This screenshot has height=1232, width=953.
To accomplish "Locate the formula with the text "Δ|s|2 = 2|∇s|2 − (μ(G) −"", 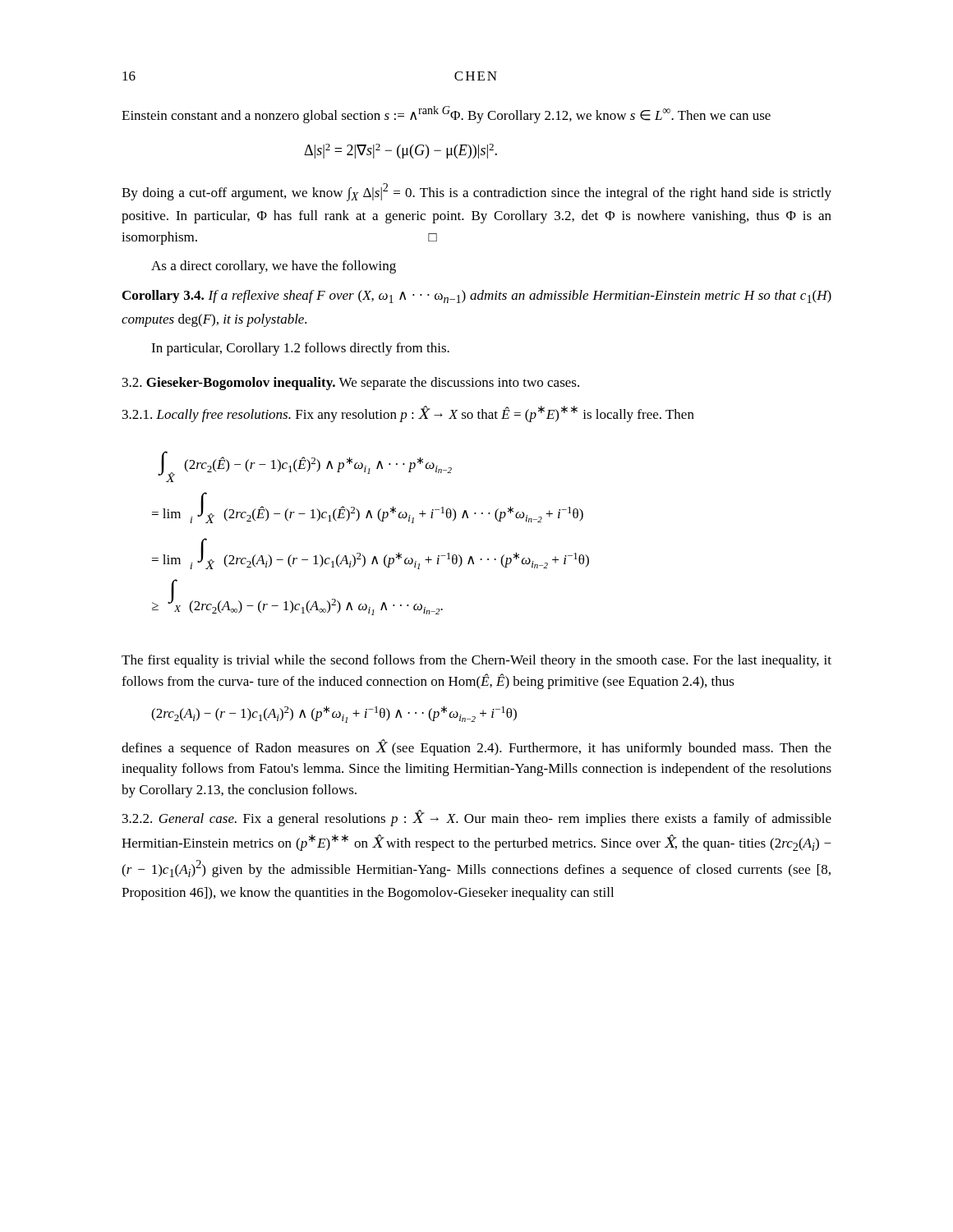I will [476, 149].
